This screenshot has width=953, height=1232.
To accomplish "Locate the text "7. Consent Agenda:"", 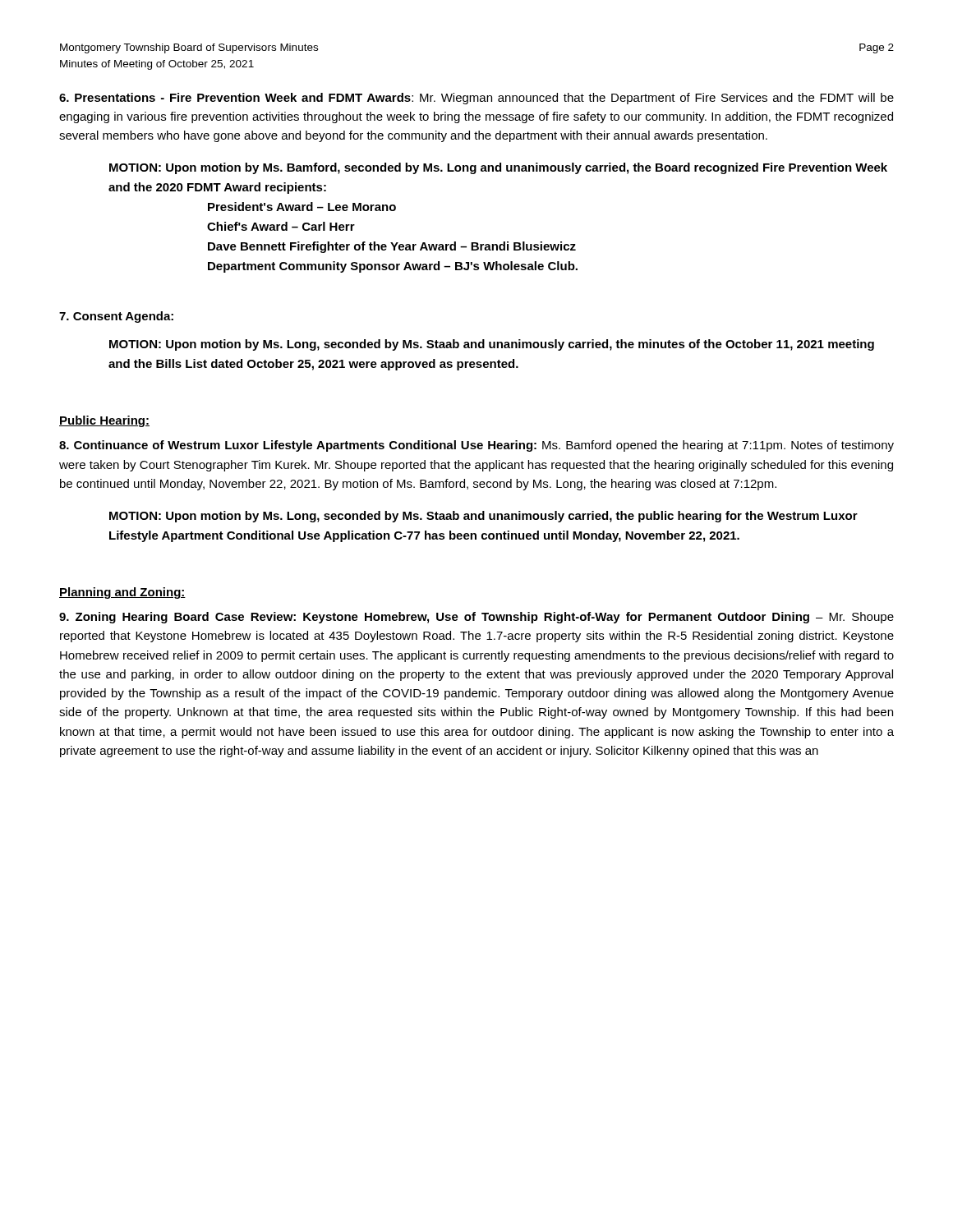I will [117, 316].
